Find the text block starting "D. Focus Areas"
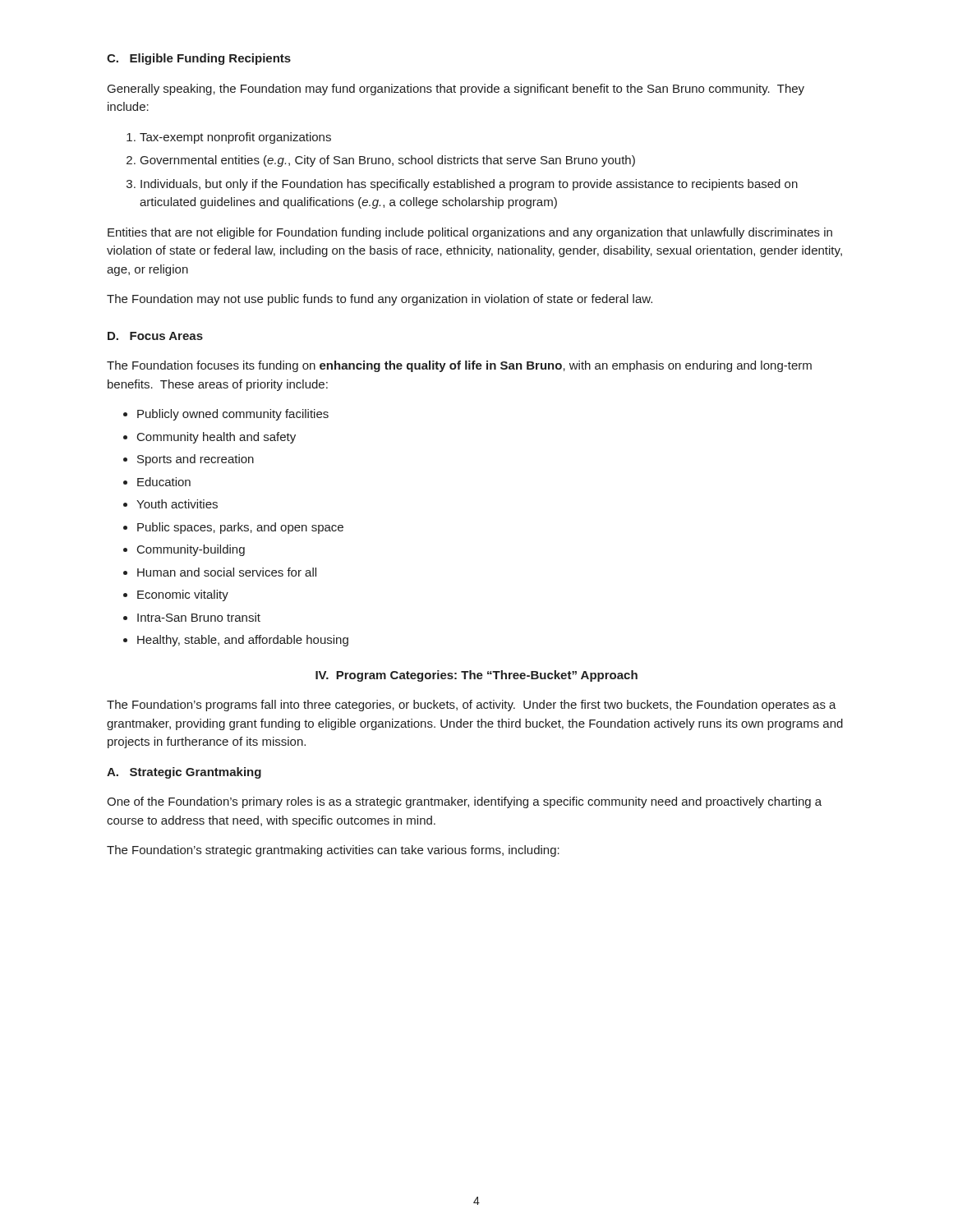 [155, 335]
